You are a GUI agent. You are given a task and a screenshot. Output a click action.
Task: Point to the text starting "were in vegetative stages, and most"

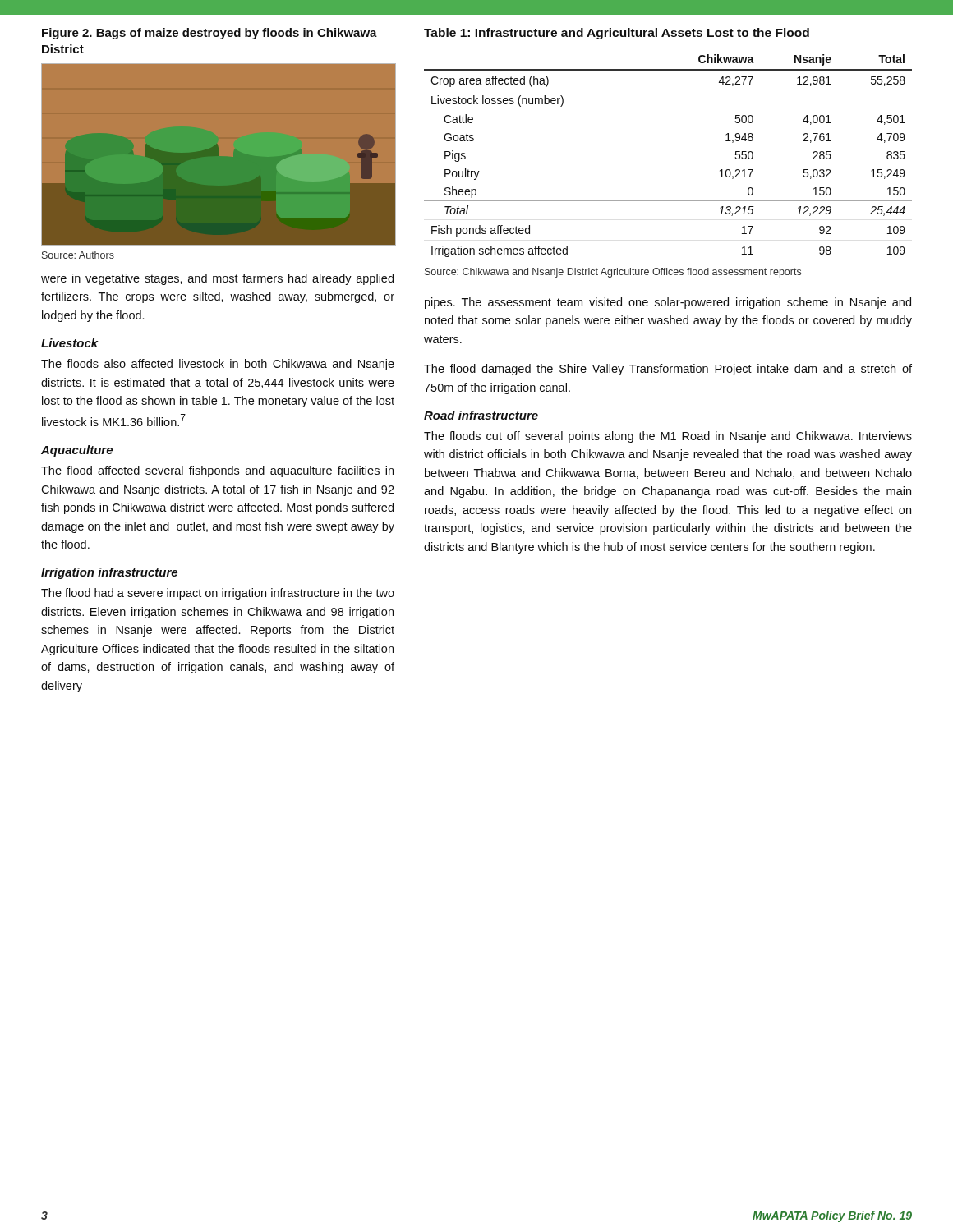click(x=218, y=297)
